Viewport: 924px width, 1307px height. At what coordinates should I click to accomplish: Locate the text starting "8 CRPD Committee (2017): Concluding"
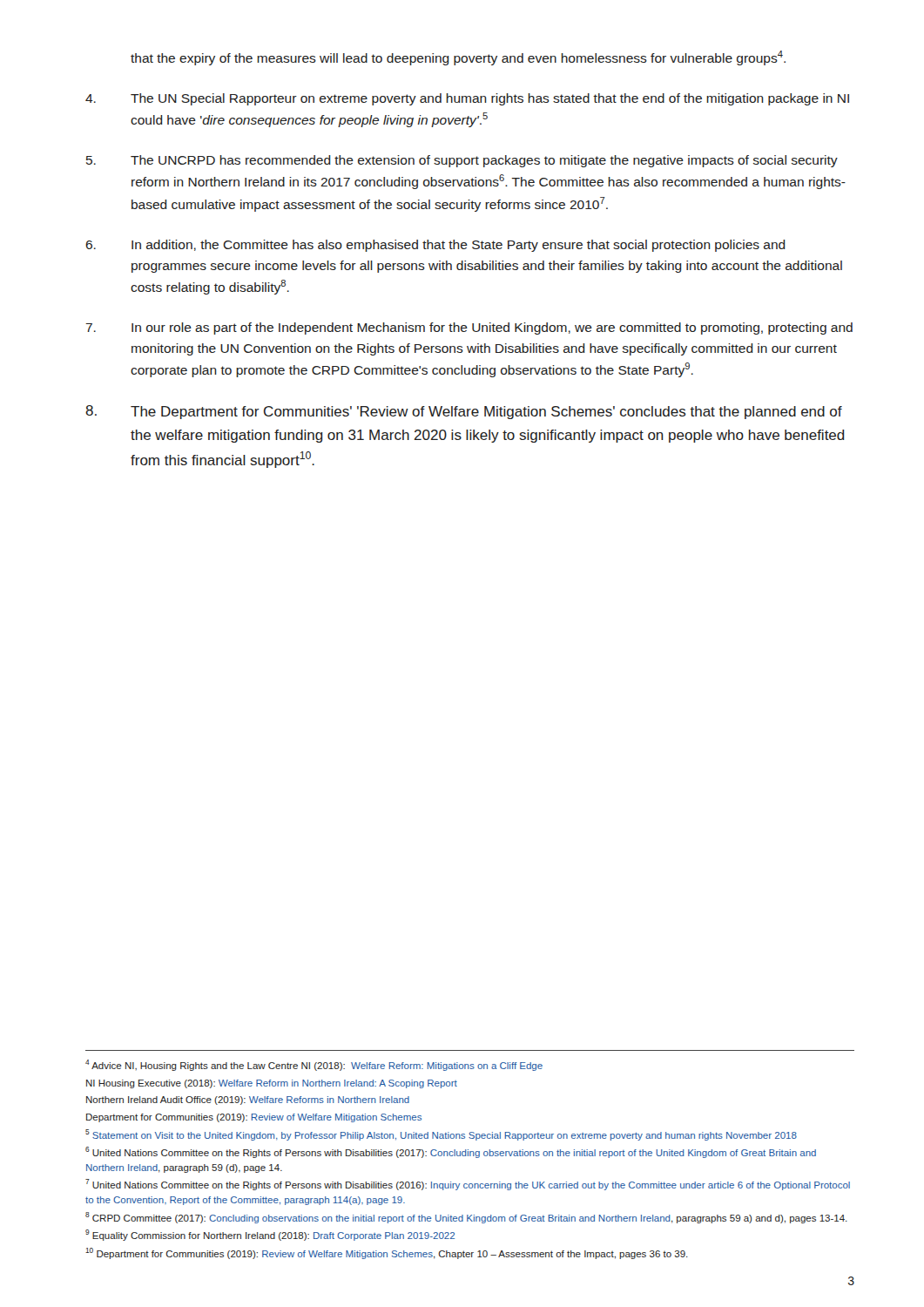coord(466,1217)
